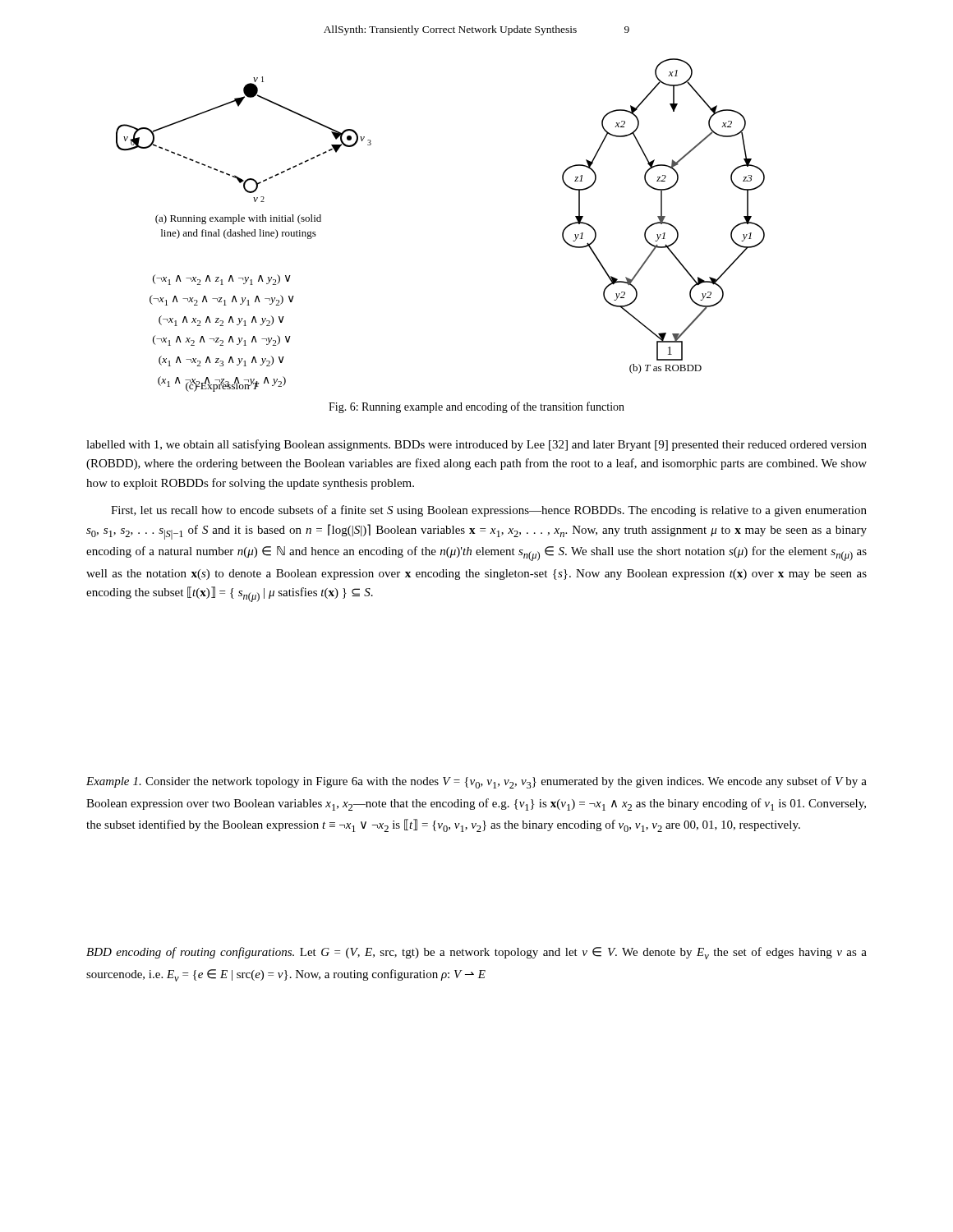Find the passage starting "(a) Running example with initial (solidline) and"

[238, 226]
